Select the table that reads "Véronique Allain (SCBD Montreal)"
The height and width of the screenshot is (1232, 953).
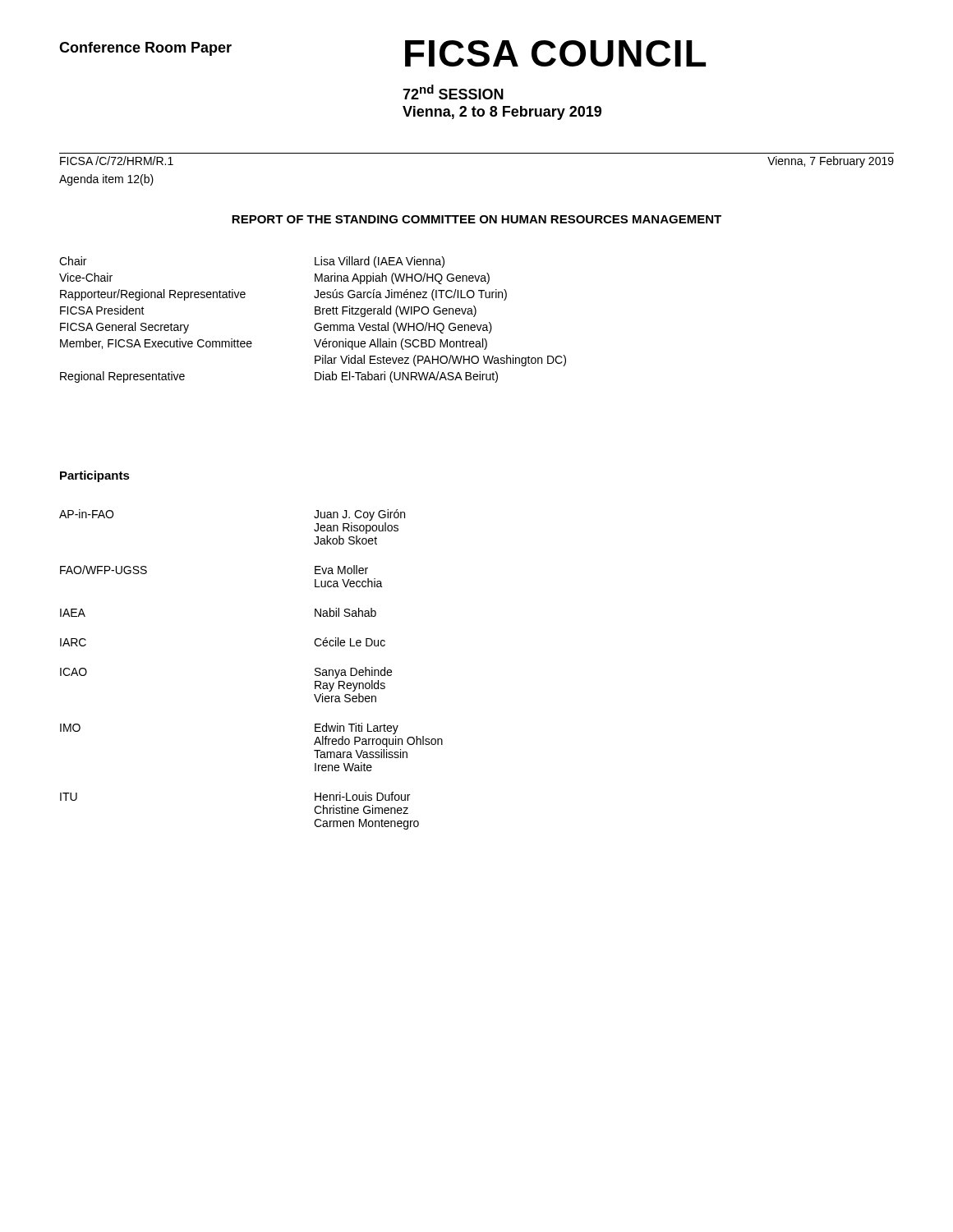[x=476, y=319]
